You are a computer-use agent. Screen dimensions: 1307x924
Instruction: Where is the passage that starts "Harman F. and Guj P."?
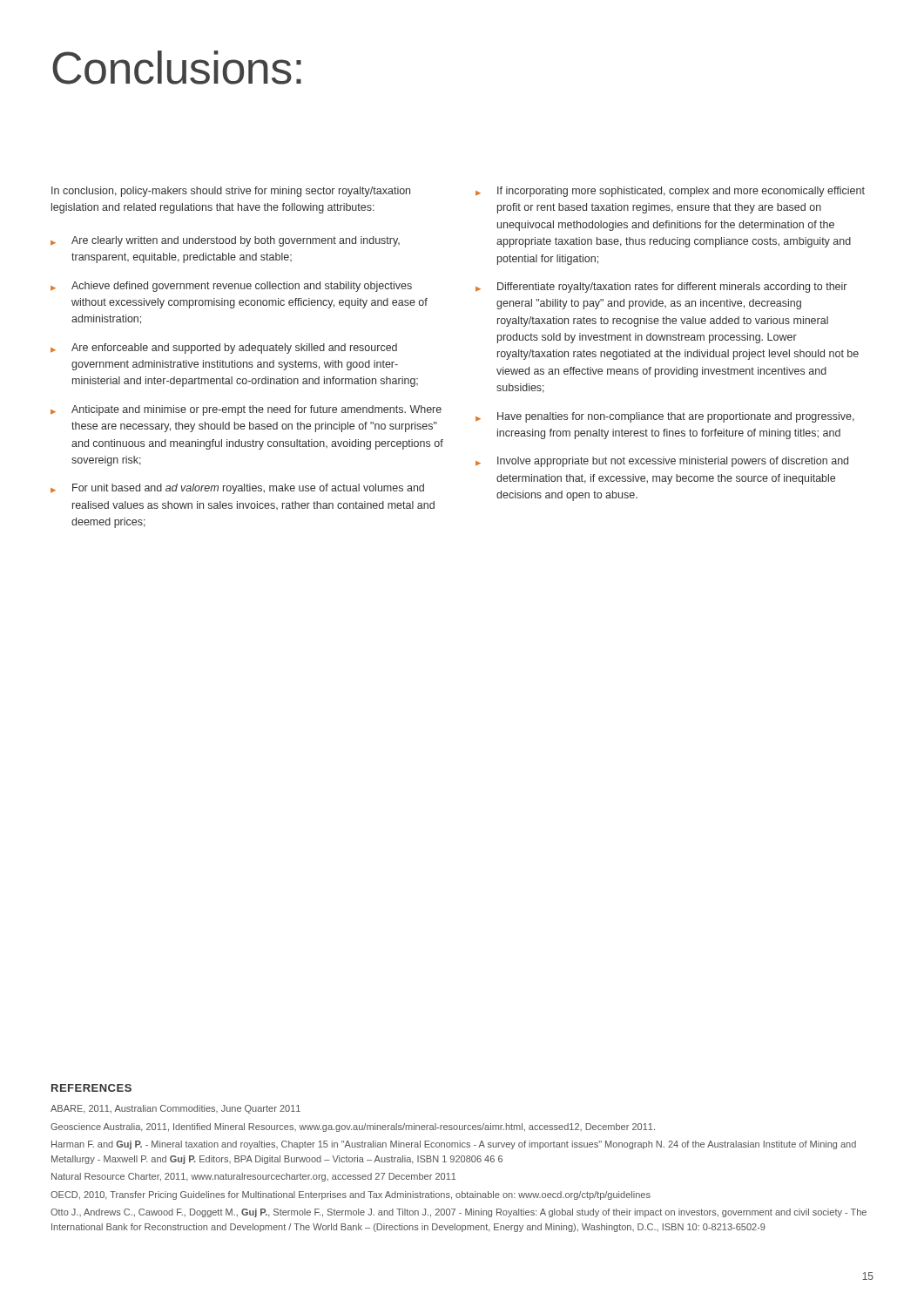click(453, 1151)
